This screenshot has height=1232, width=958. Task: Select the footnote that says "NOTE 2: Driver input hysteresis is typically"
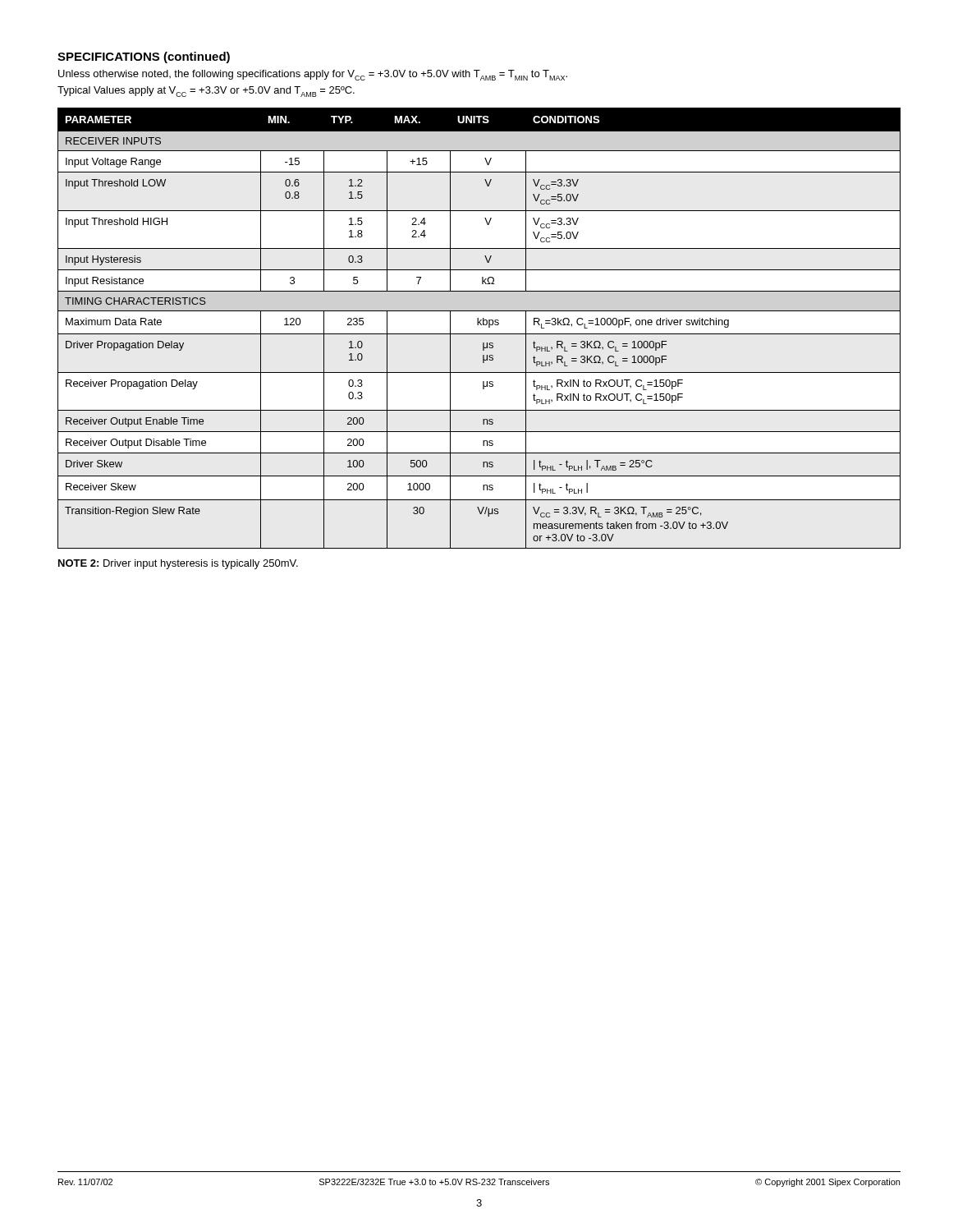click(178, 563)
